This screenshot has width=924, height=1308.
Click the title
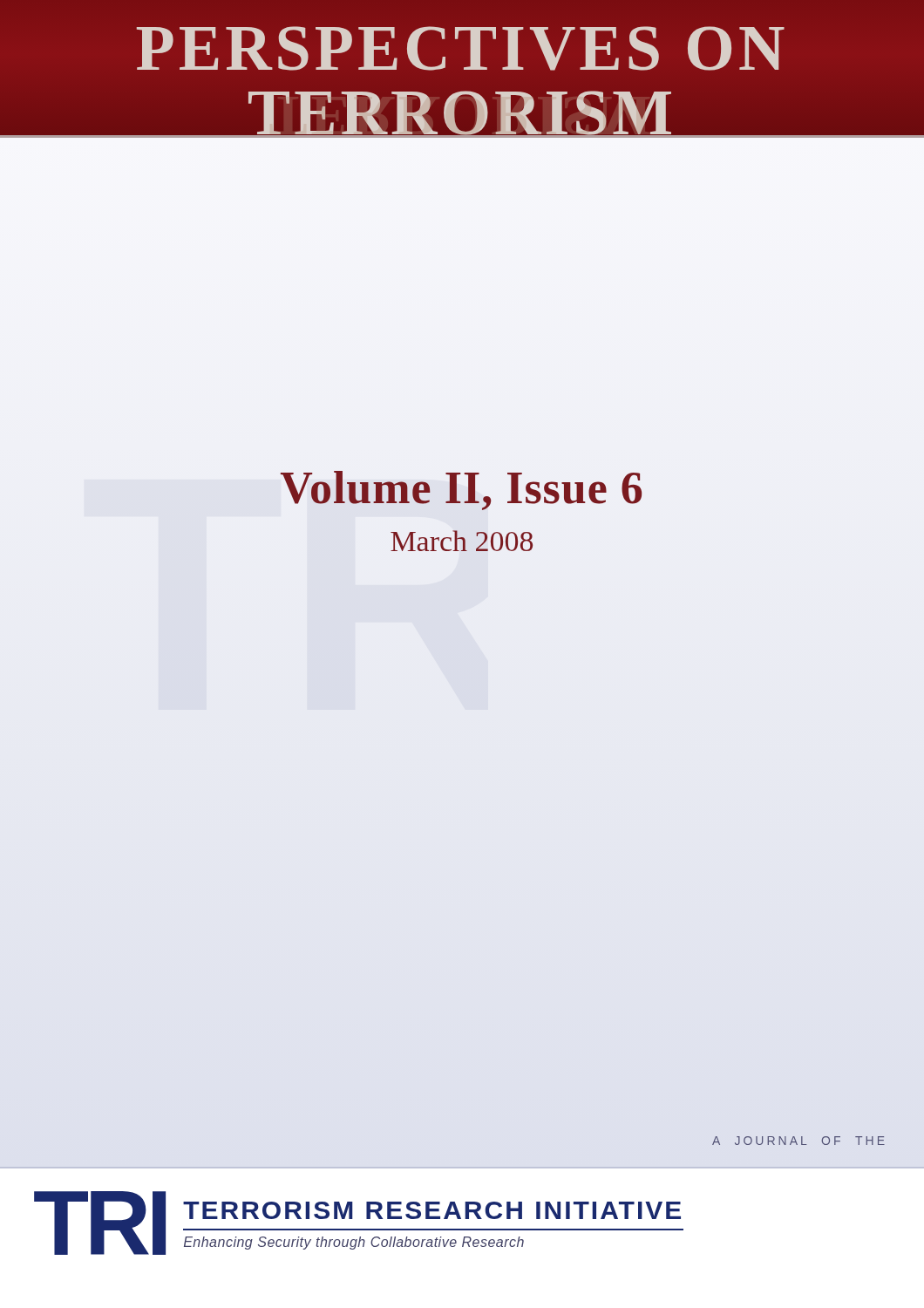[462, 80]
